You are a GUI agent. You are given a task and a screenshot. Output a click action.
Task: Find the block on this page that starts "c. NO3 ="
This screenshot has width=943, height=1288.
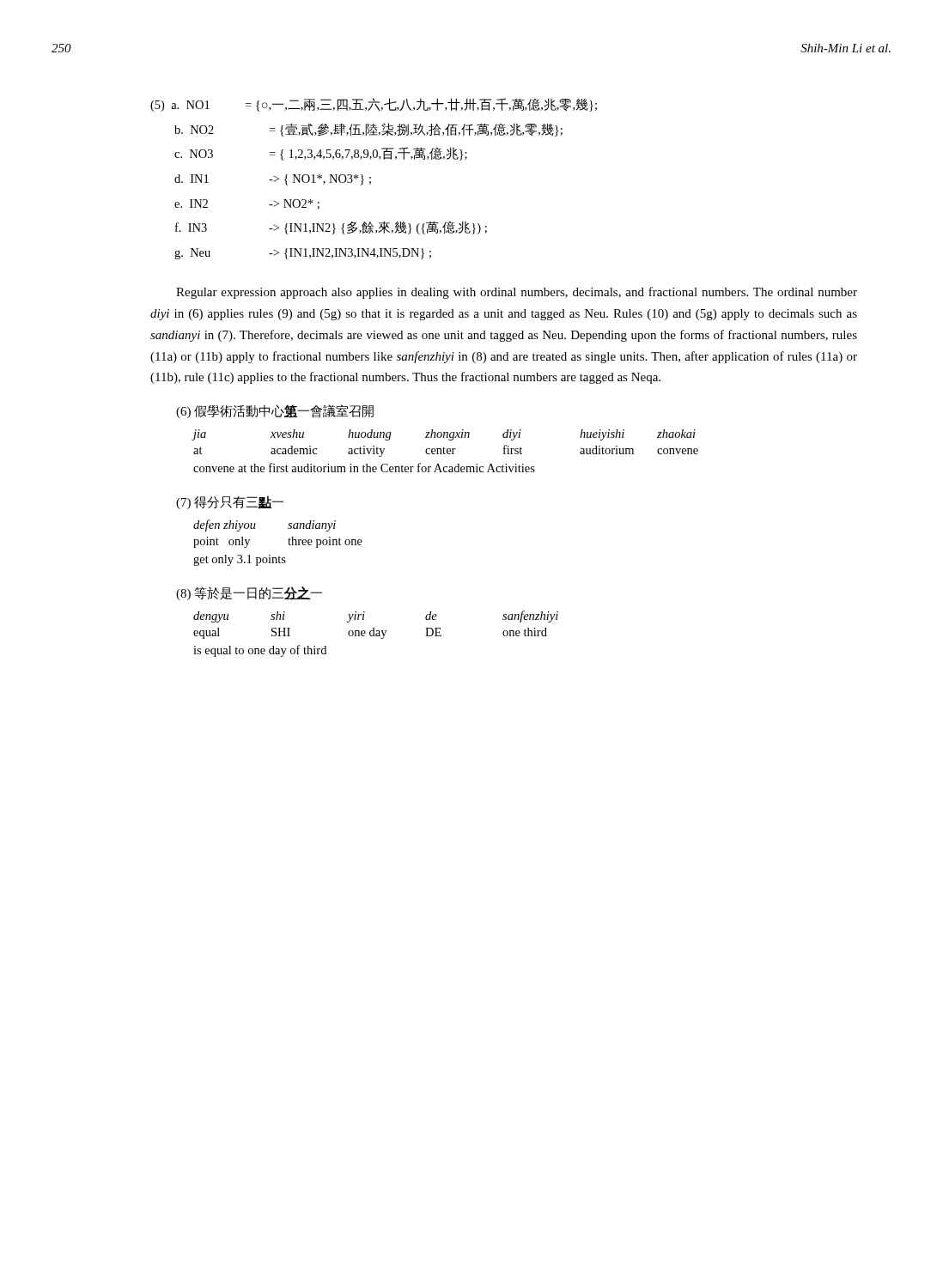pos(321,154)
